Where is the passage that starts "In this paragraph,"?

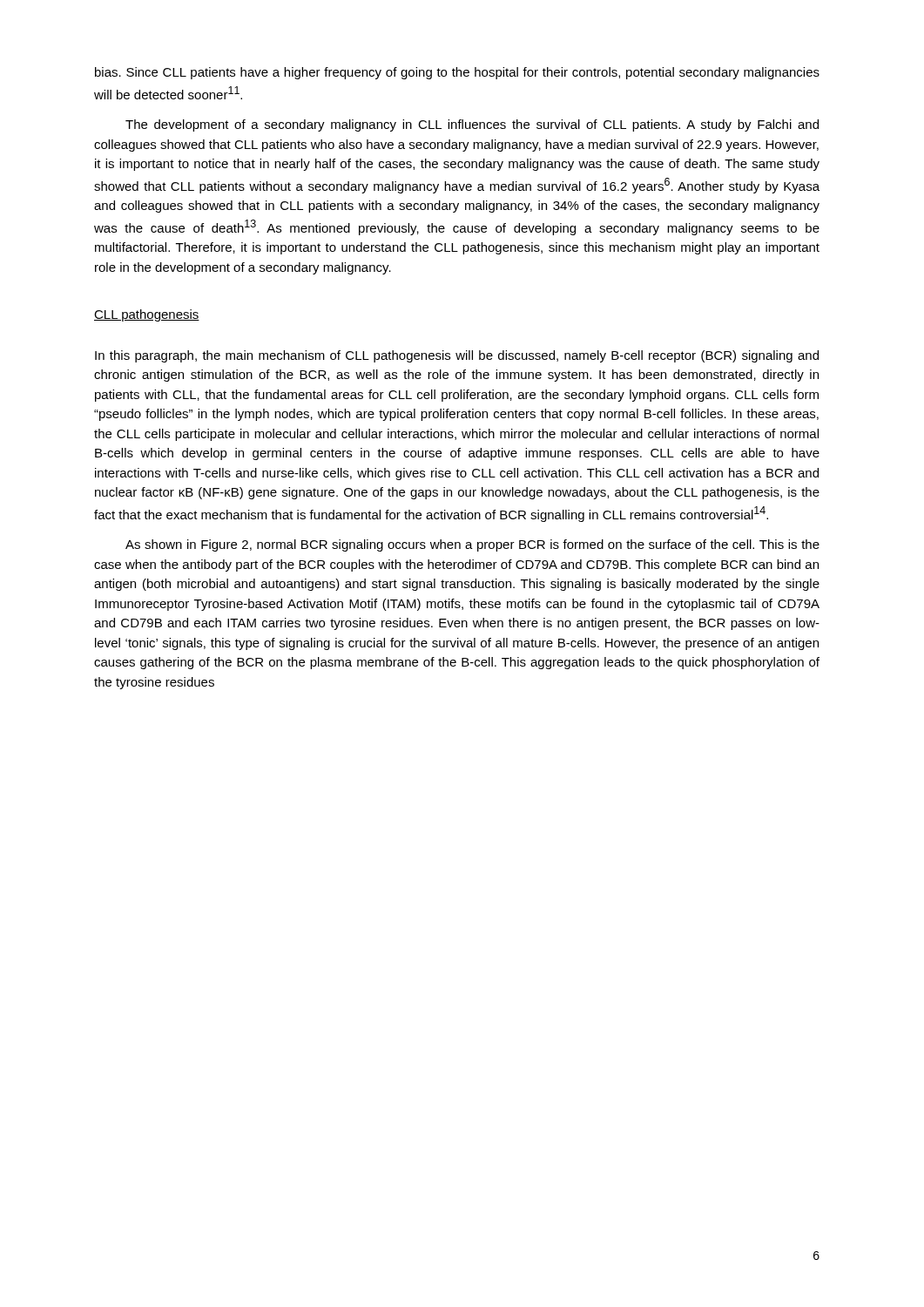(457, 435)
